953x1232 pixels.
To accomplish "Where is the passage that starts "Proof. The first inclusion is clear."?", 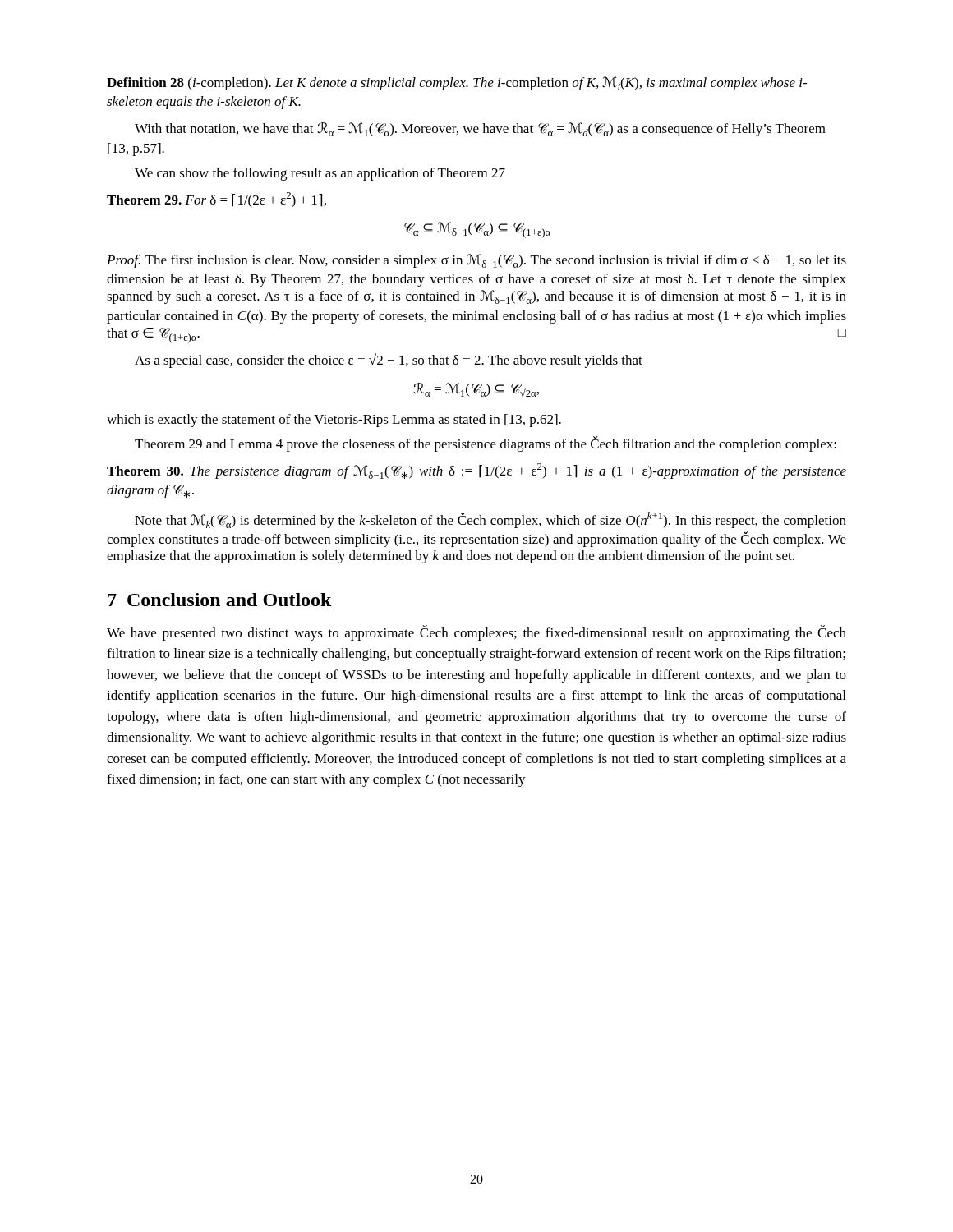I will (x=476, y=298).
